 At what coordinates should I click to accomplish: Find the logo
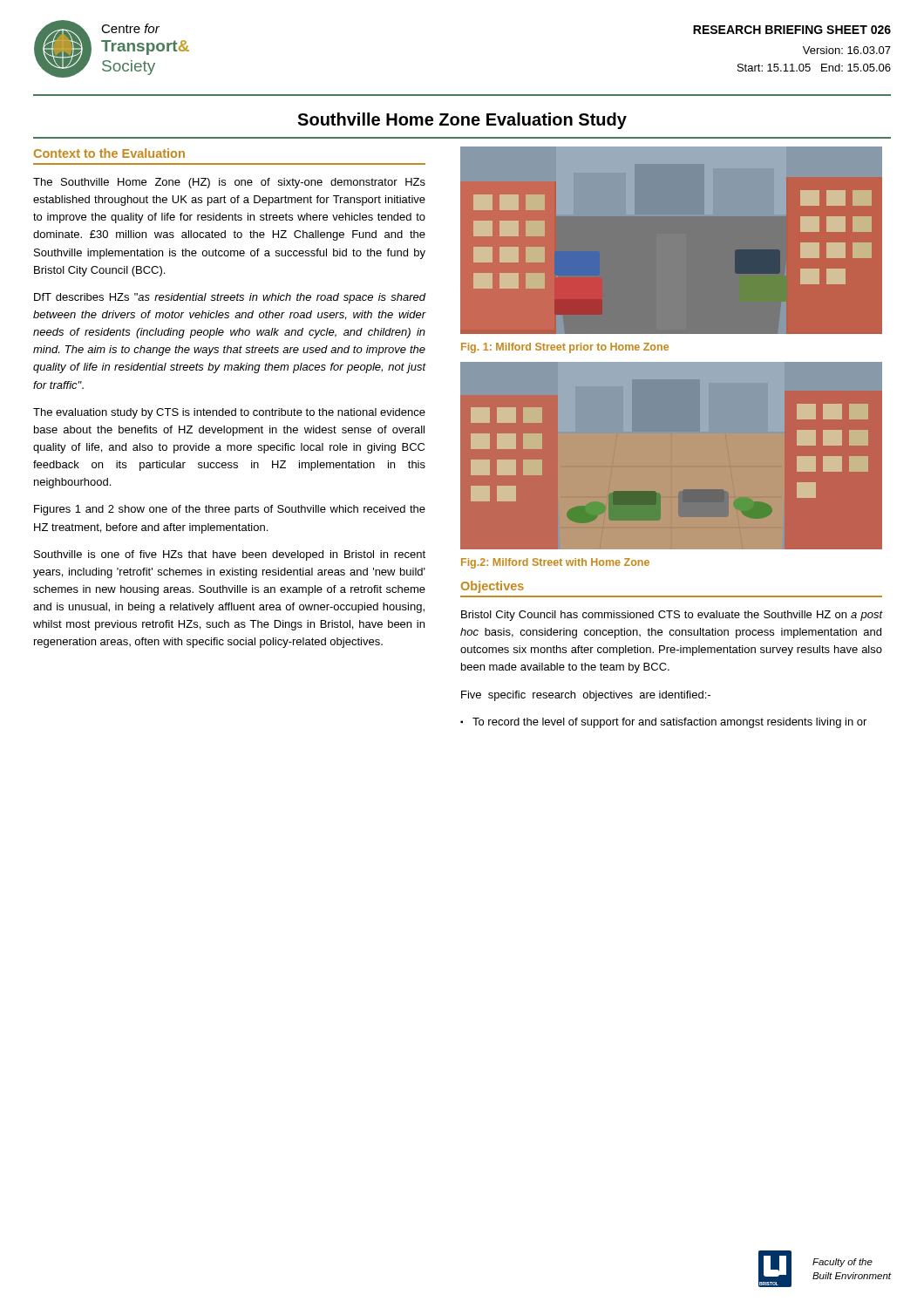(111, 49)
